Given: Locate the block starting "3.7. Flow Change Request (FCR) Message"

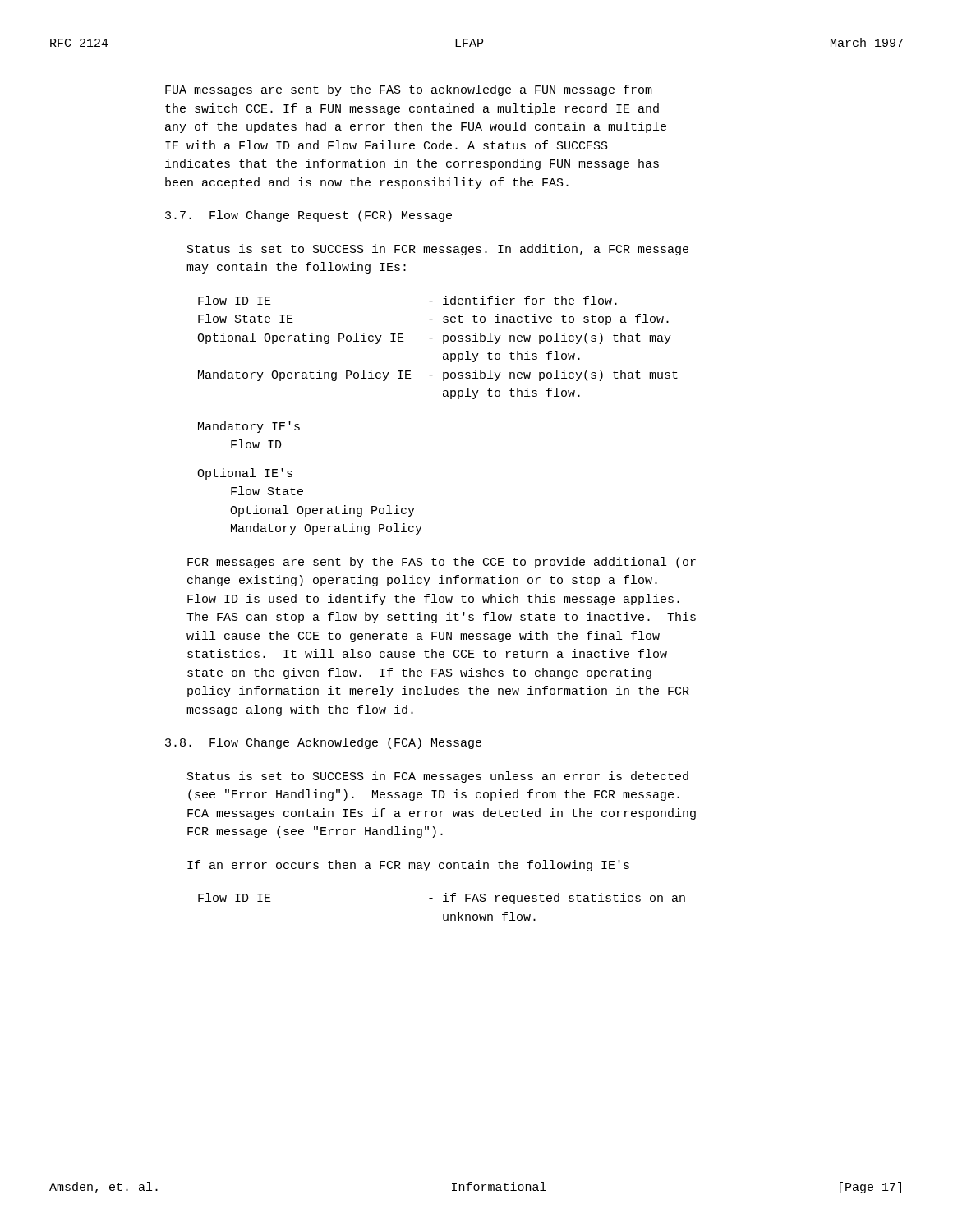Looking at the screenshot, I should click(309, 216).
